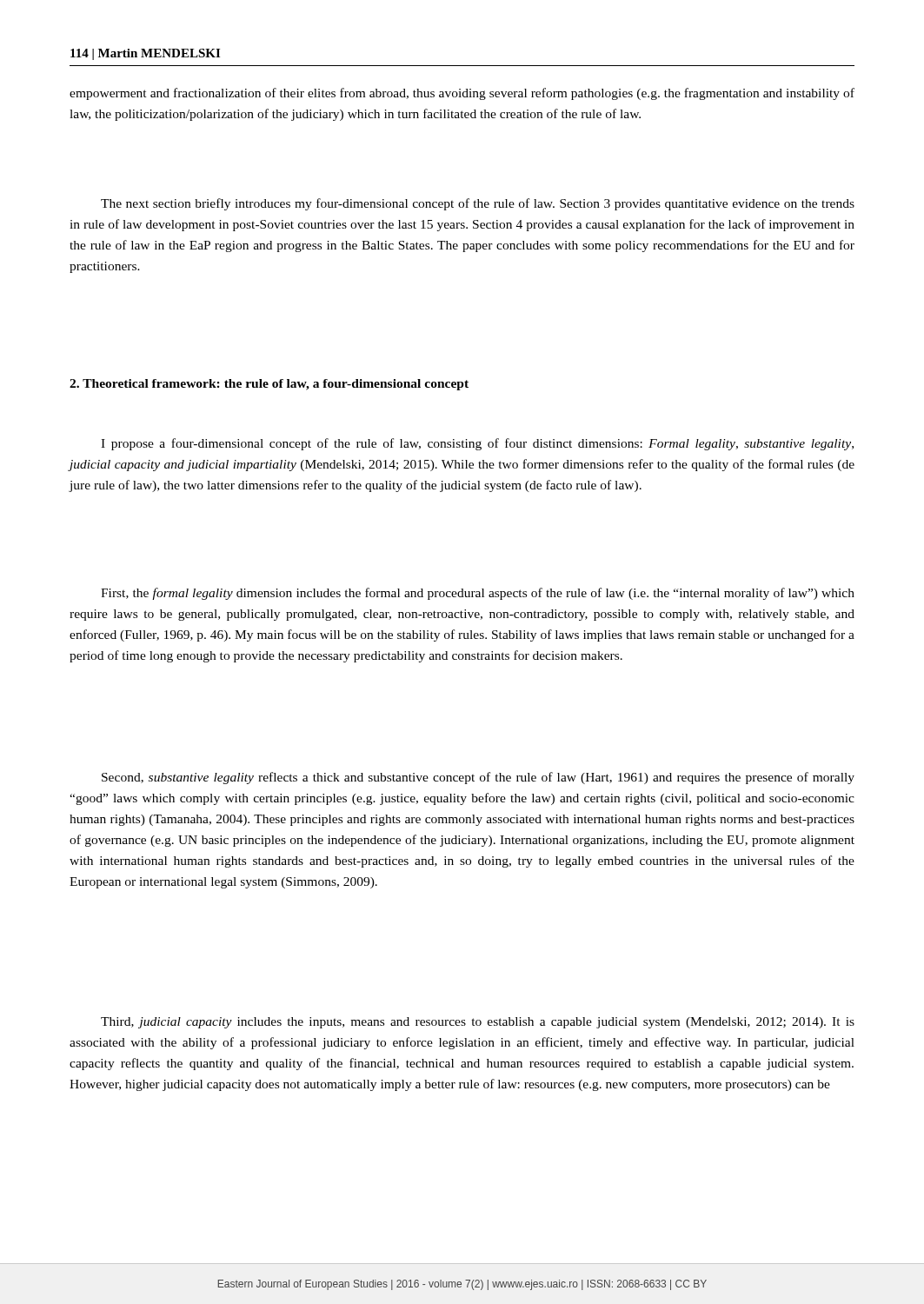Navigate to the text starting "empowerment and fractionalization of their elites from abroad,"

pyautogui.click(x=462, y=103)
